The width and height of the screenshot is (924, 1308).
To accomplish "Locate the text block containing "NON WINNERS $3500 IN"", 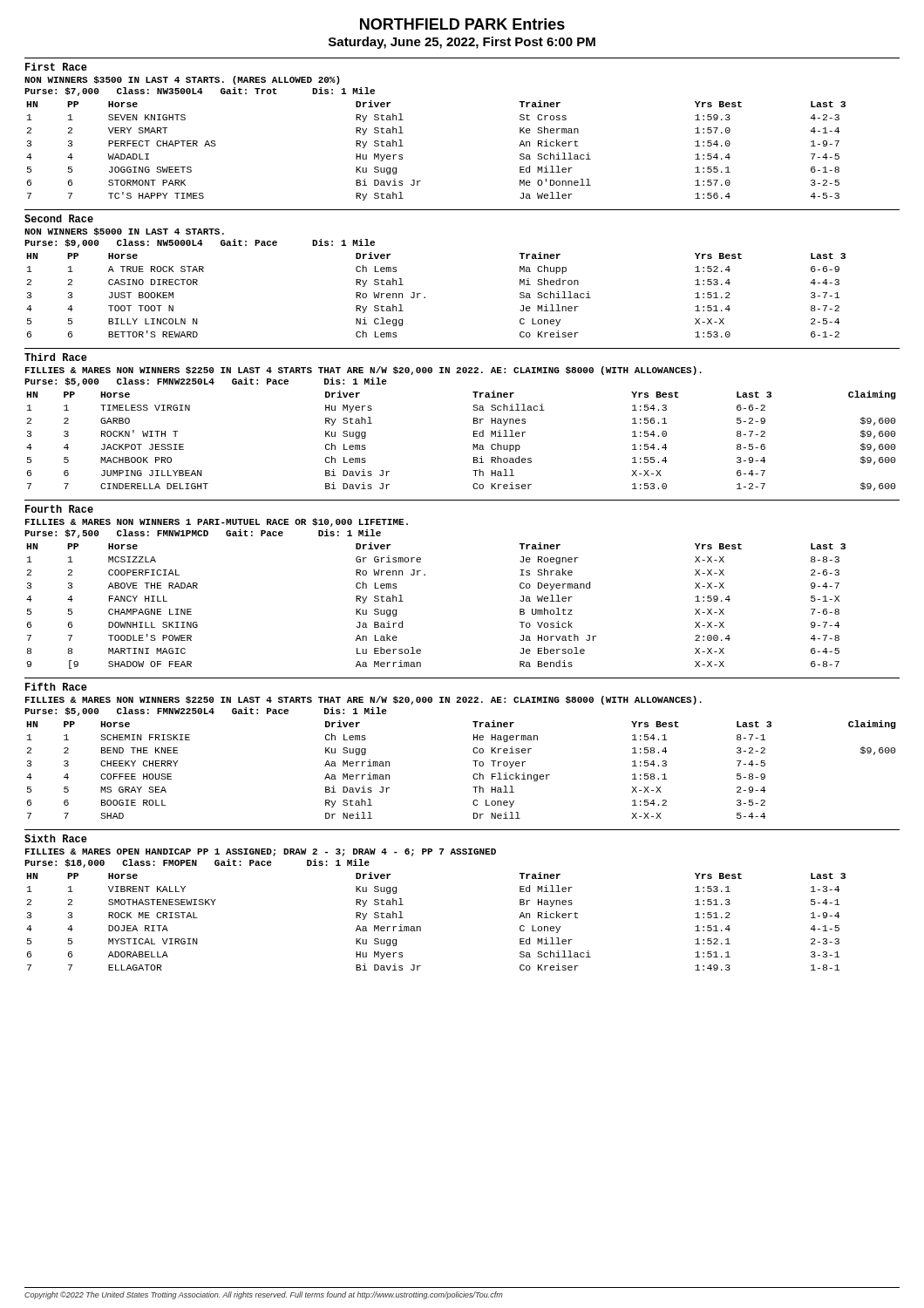I will tap(183, 80).
